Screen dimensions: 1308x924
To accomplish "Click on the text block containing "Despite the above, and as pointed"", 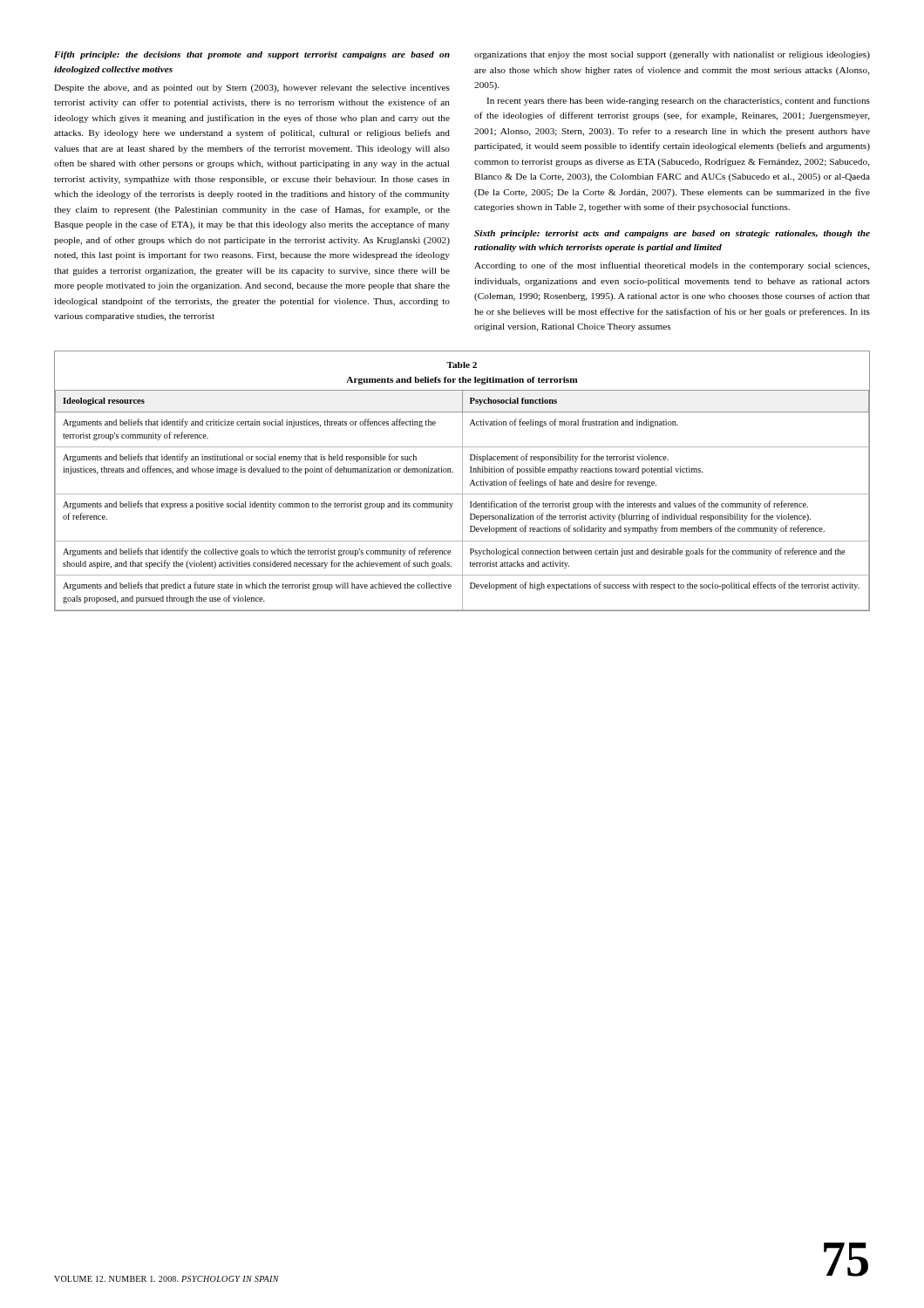I will click(x=252, y=202).
